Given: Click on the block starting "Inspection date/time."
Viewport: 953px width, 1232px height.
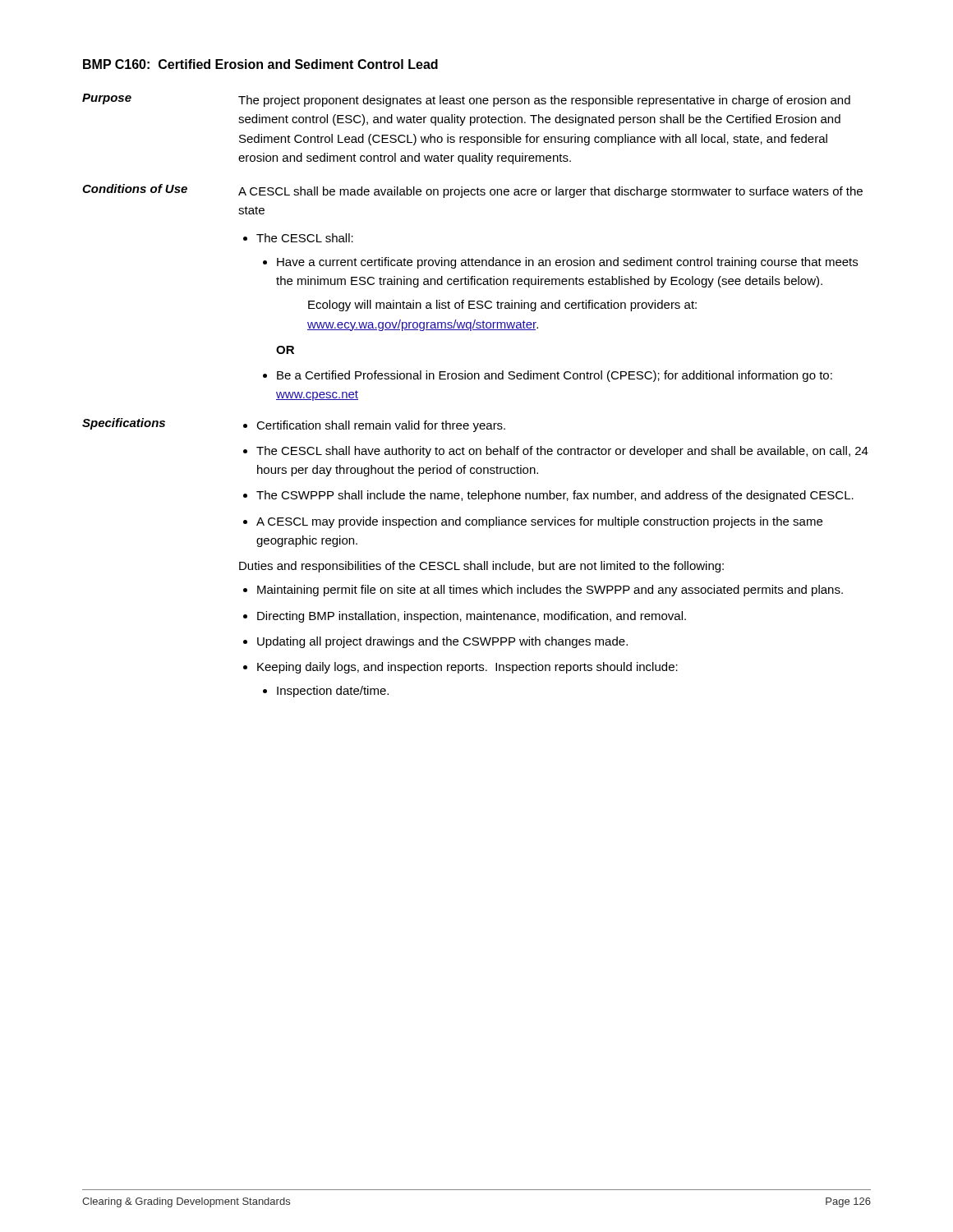Looking at the screenshot, I should (x=333, y=691).
